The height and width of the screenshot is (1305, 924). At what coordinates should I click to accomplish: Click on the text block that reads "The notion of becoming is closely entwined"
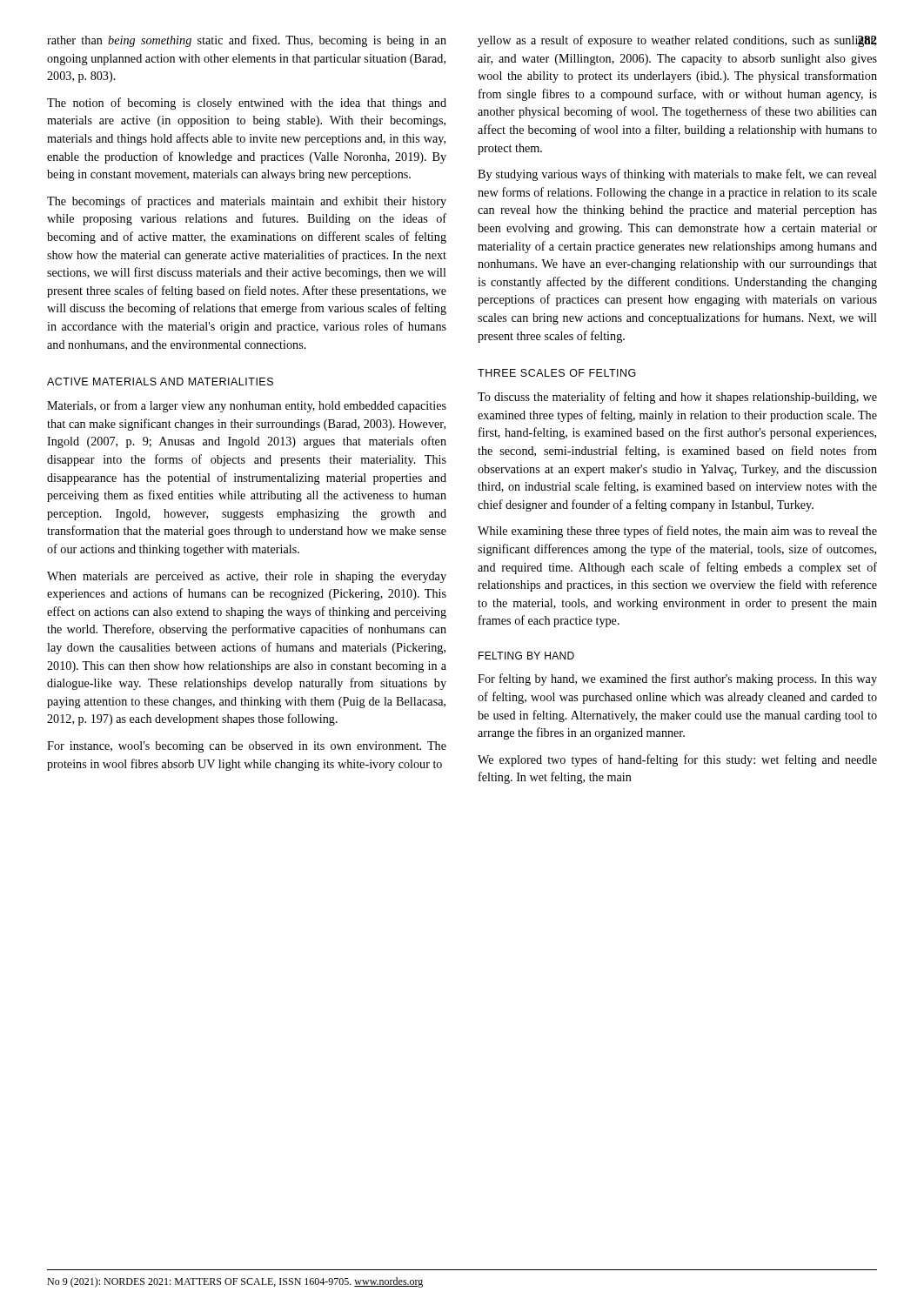[x=247, y=138]
